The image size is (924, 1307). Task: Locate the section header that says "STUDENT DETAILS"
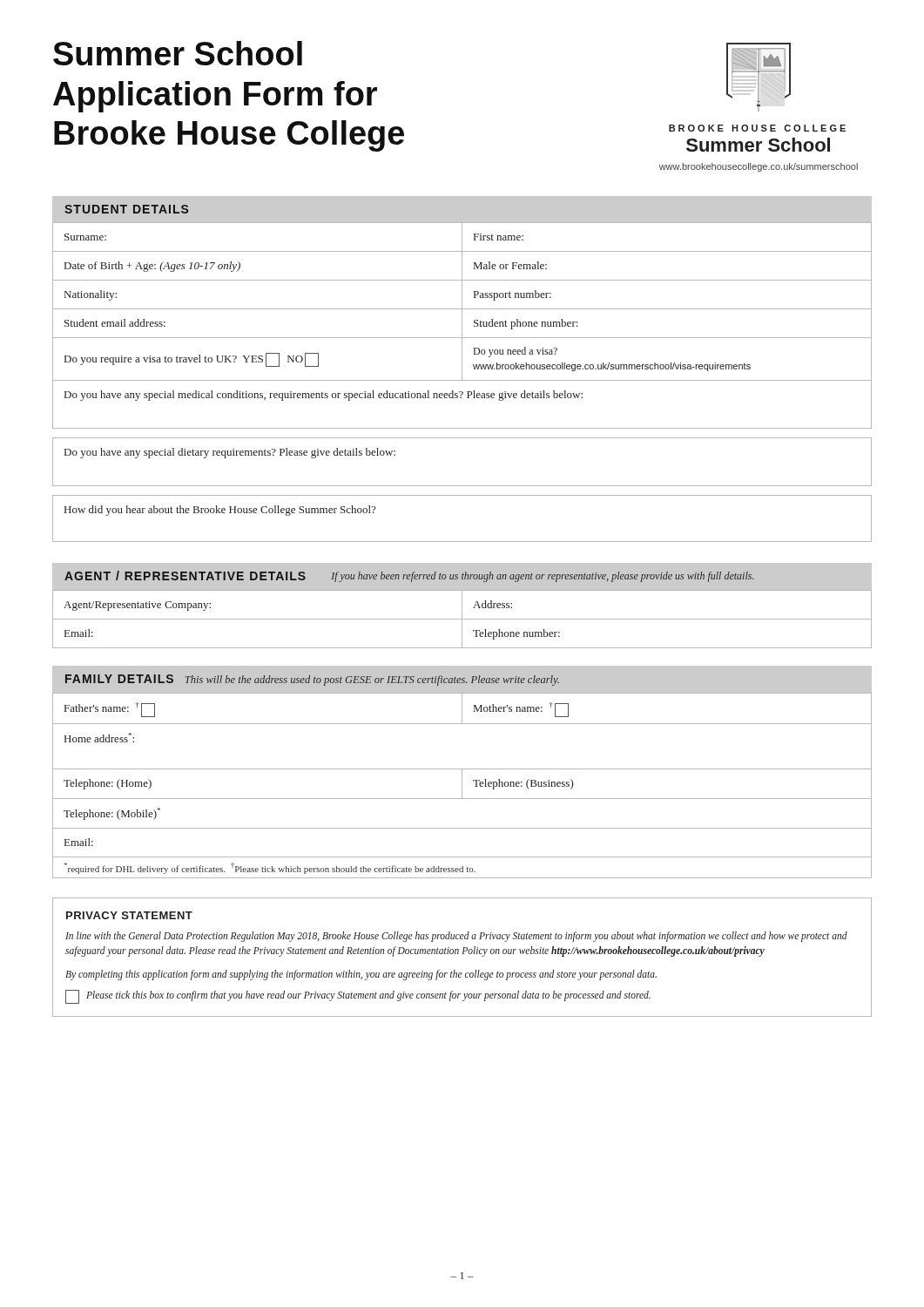click(x=127, y=209)
